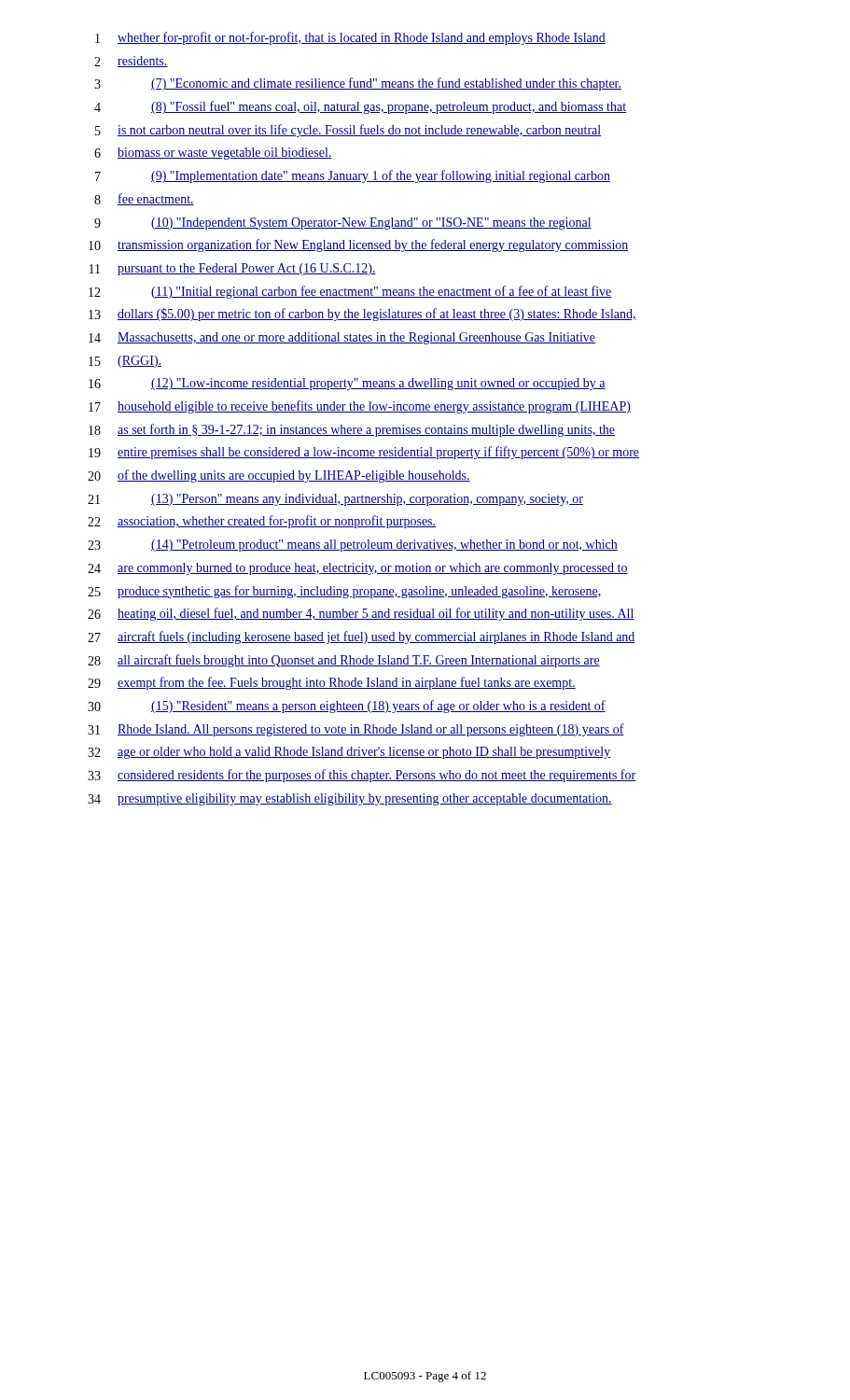Find the region starting "8 fee enactment."
Image resolution: width=850 pixels, height=1400 pixels.
pos(144,199)
